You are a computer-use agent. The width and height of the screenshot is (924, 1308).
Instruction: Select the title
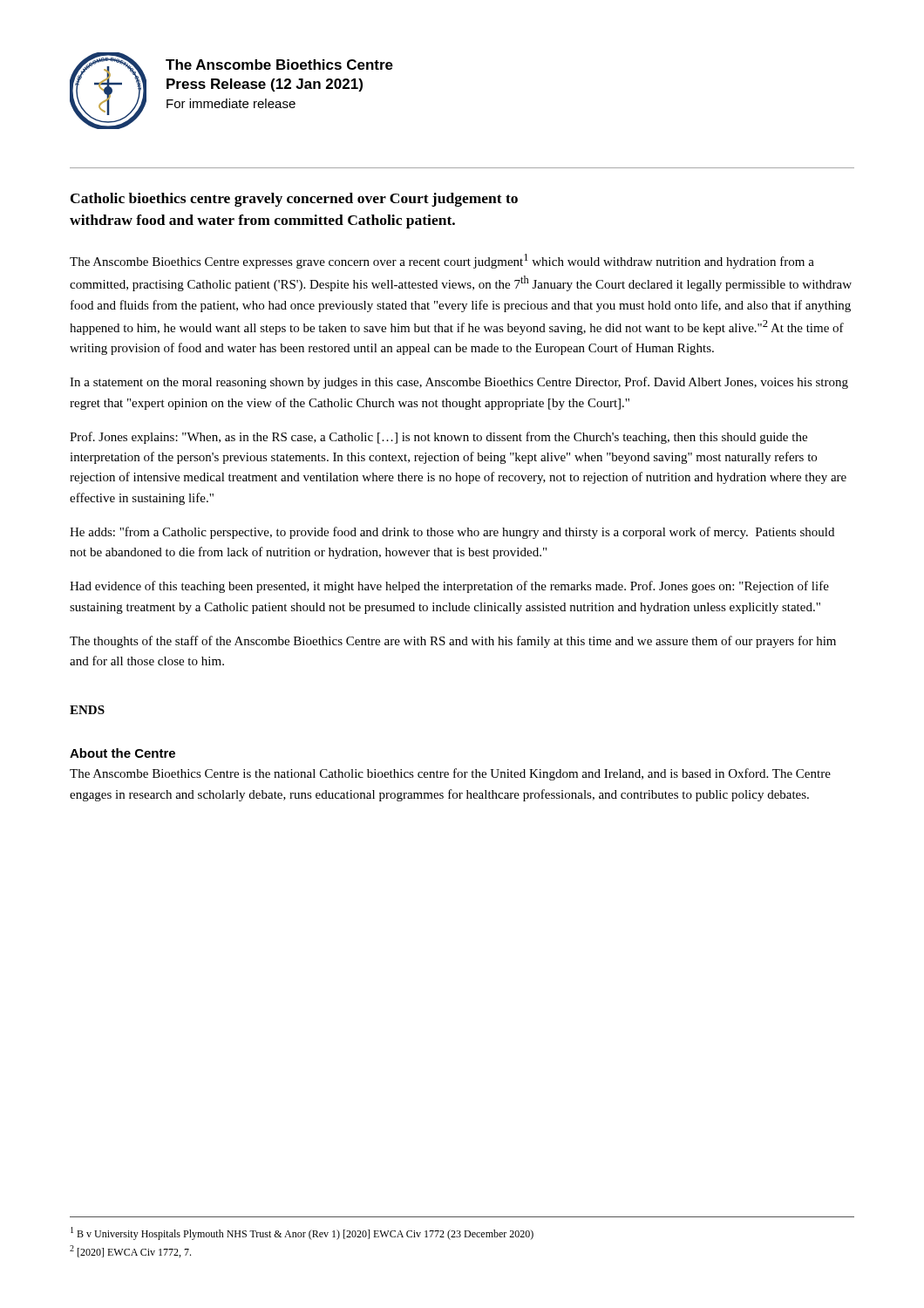click(x=462, y=209)
